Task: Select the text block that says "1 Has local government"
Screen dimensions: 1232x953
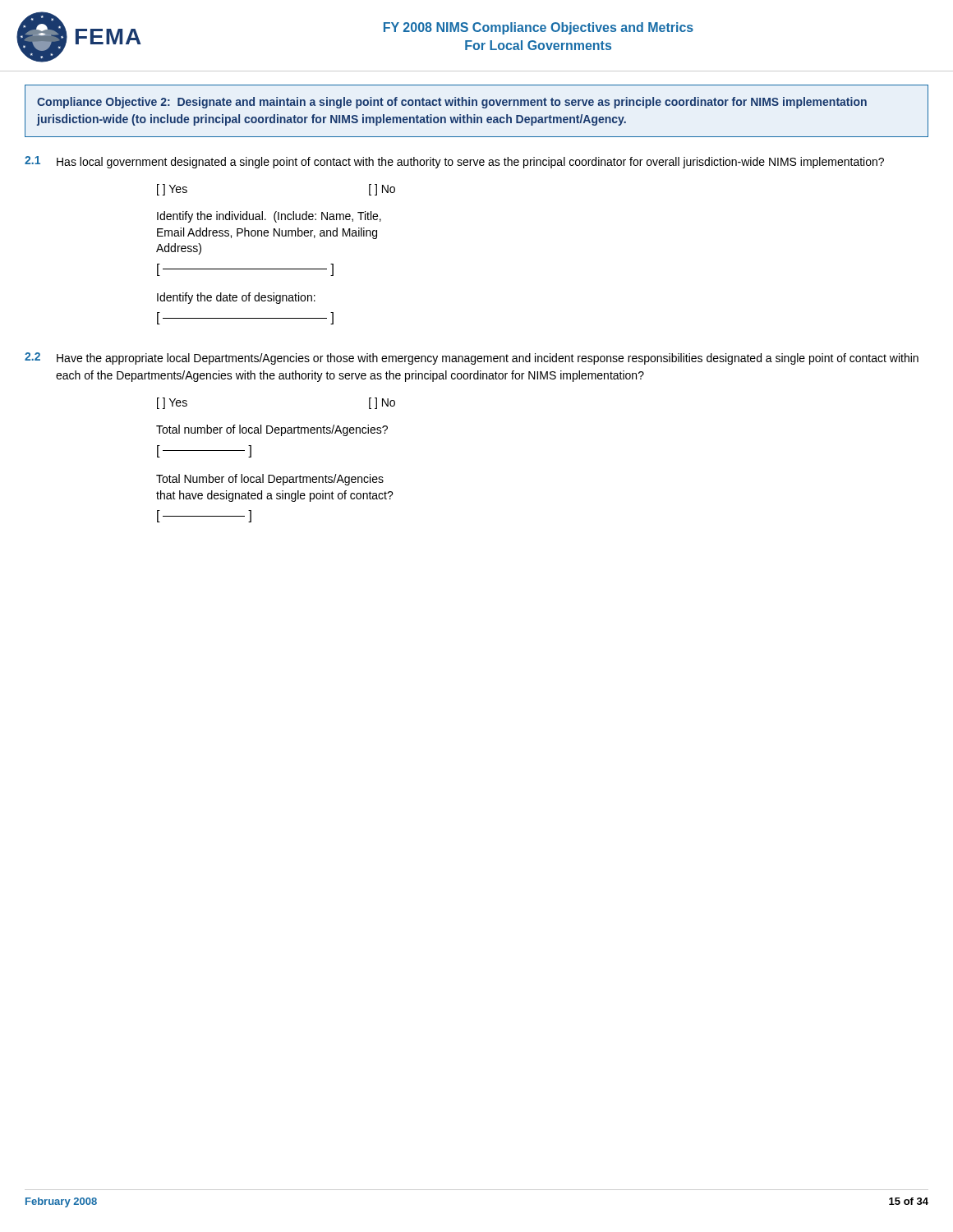Action: point(454,162)
